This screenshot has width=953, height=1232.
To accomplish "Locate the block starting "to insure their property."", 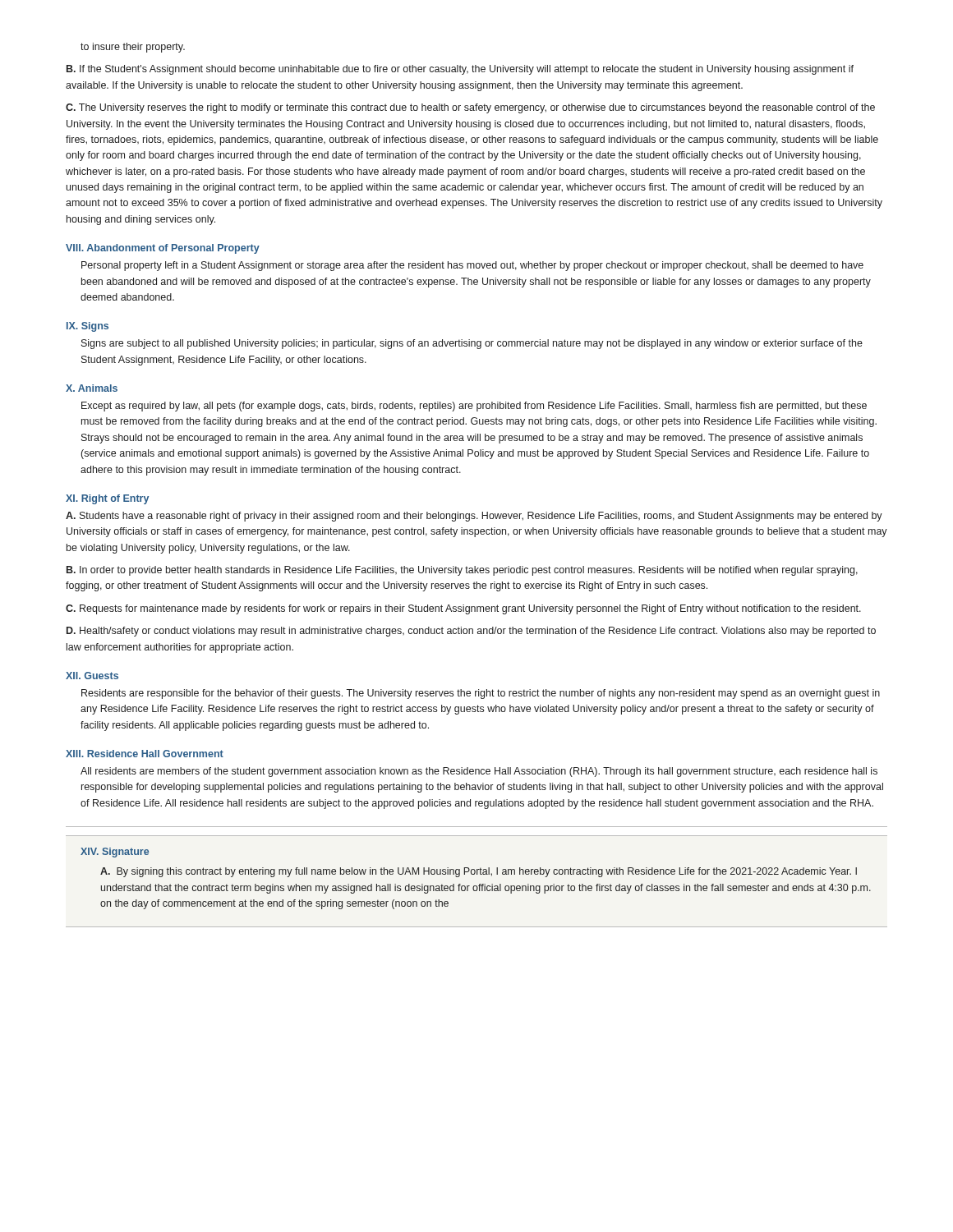I will point(133,47).
